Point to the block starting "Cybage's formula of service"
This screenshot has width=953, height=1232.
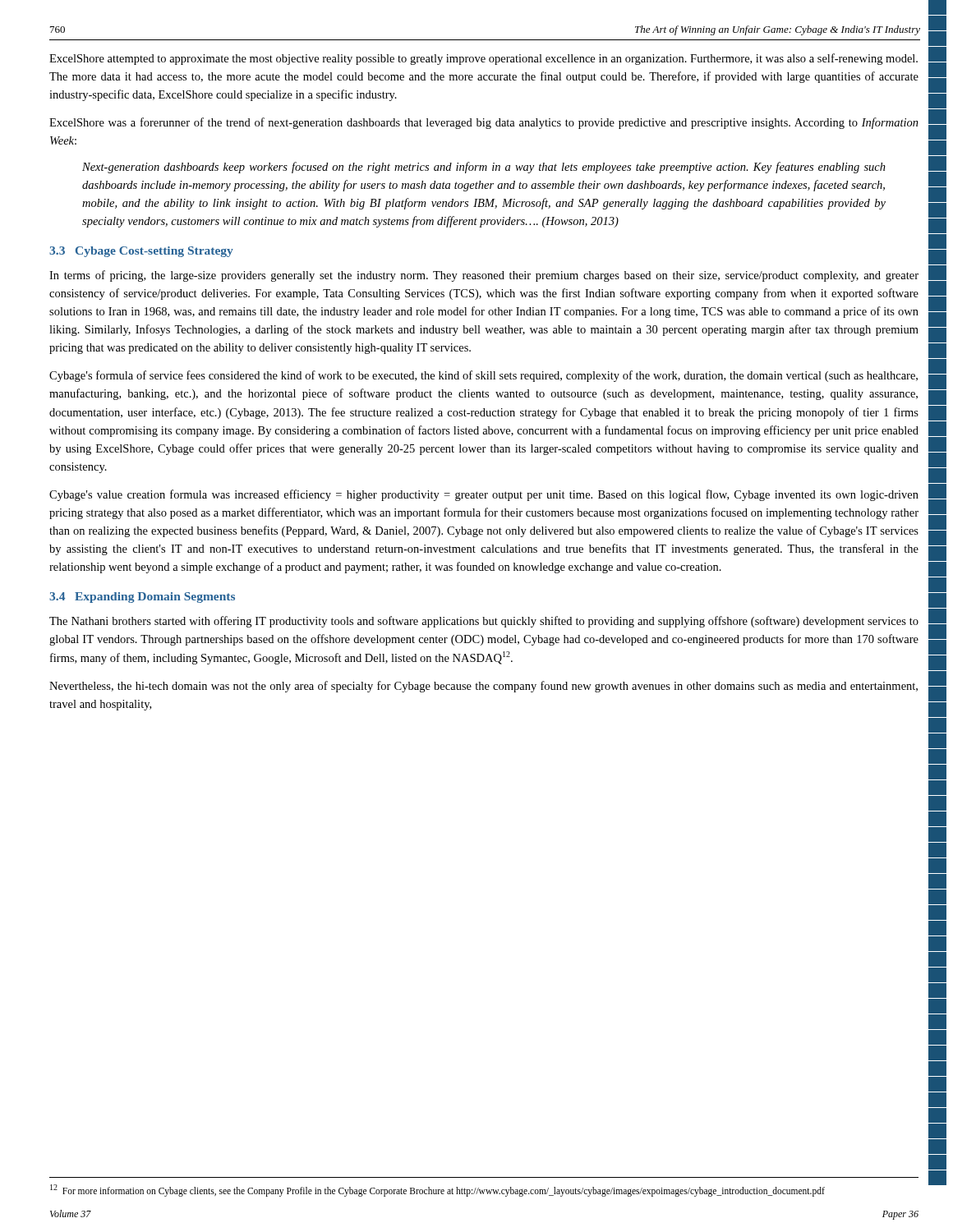484,421
